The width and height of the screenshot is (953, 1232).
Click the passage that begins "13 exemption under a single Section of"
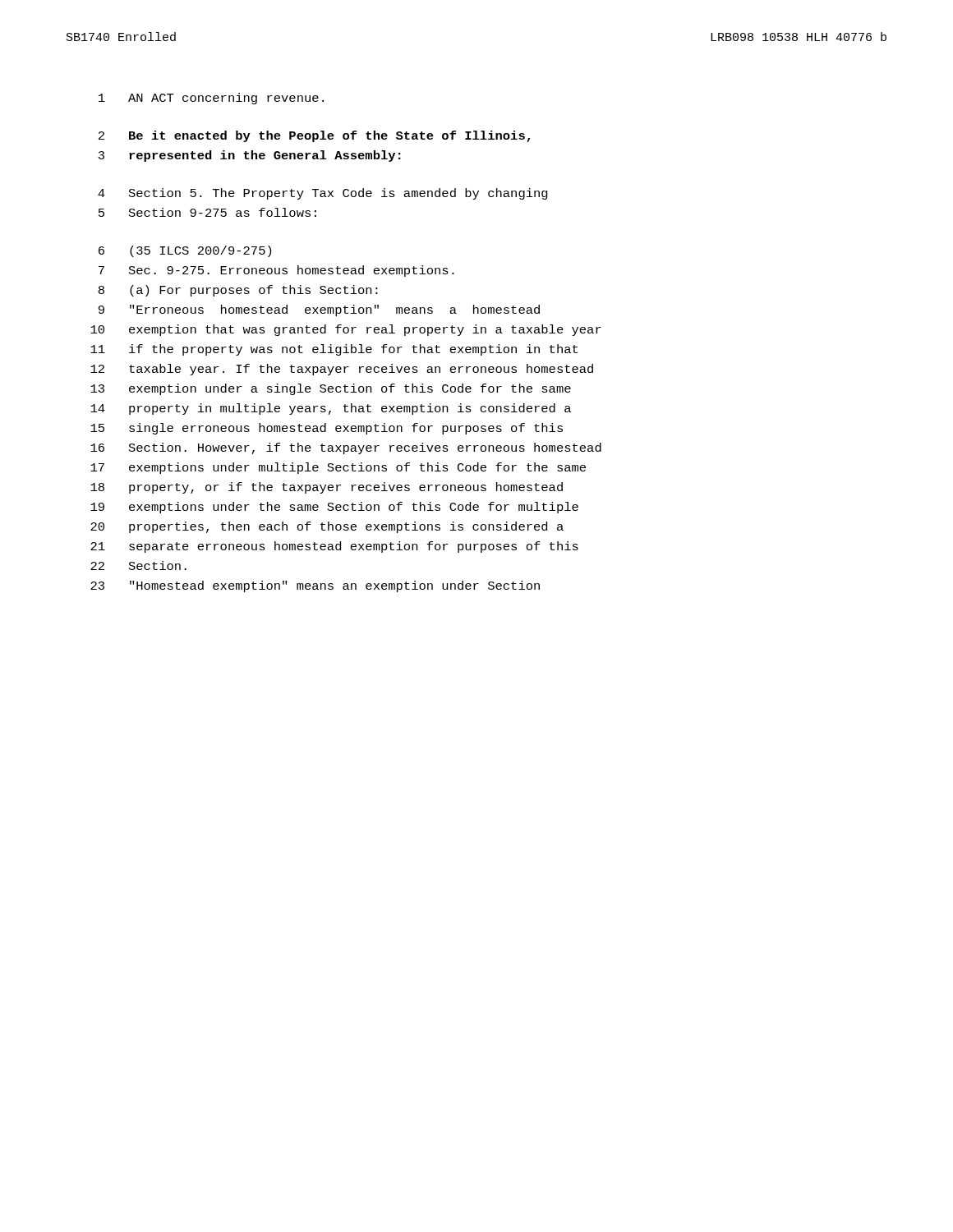[x=476, y=389]
